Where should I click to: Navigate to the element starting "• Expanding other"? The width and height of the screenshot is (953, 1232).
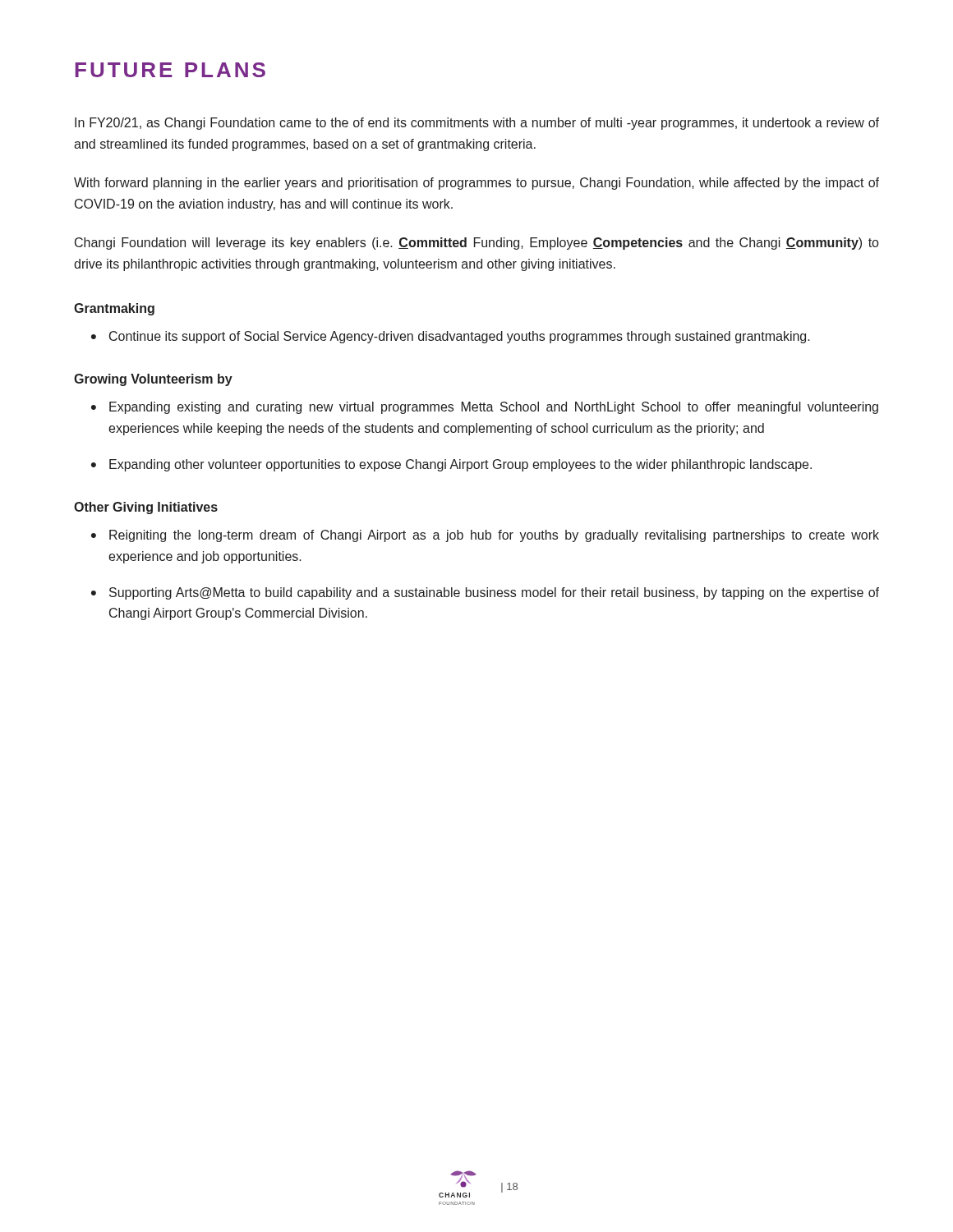point(485,466)
